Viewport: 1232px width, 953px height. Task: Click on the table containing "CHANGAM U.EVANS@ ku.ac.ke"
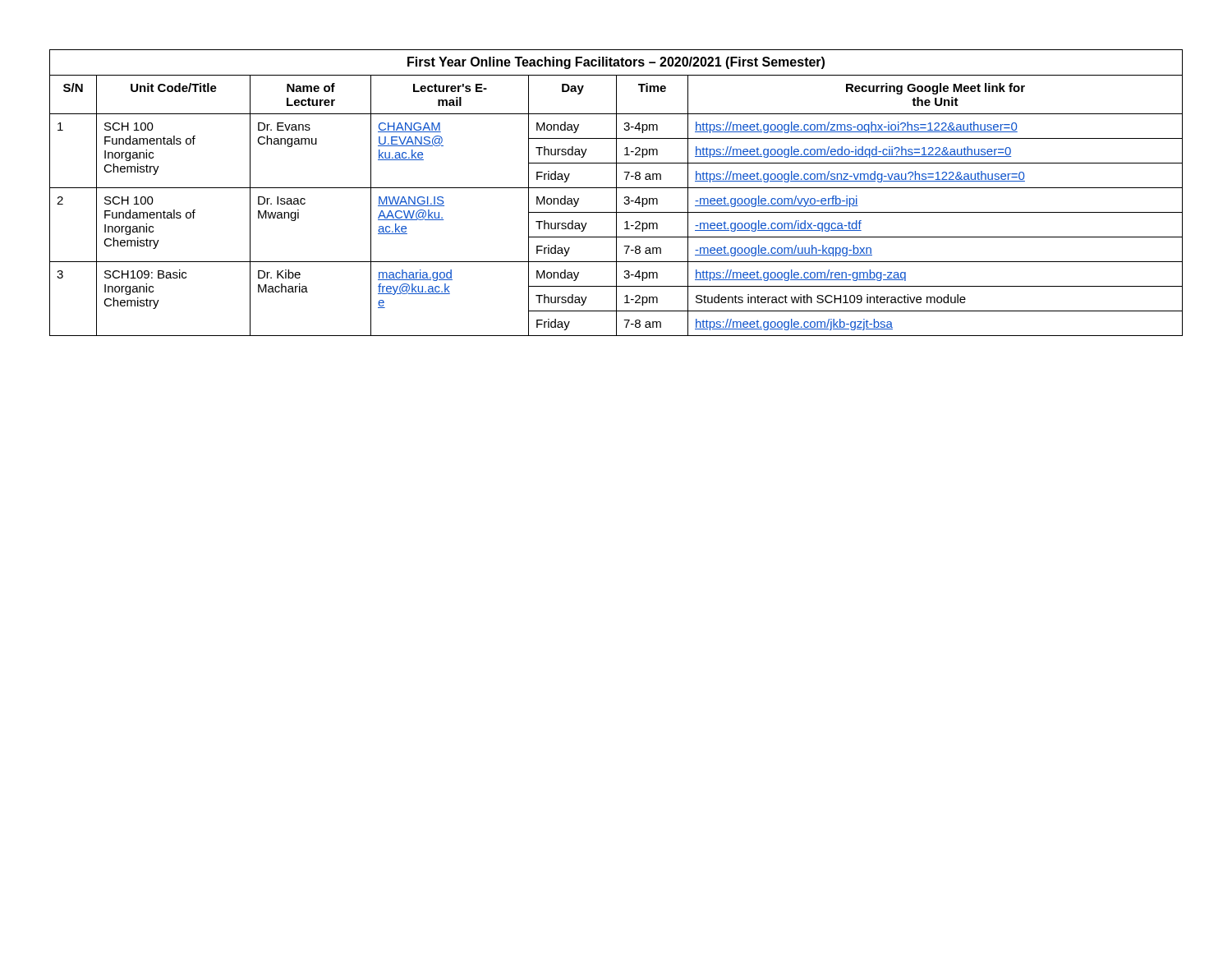pyautogui.click(x=616, y=193)
